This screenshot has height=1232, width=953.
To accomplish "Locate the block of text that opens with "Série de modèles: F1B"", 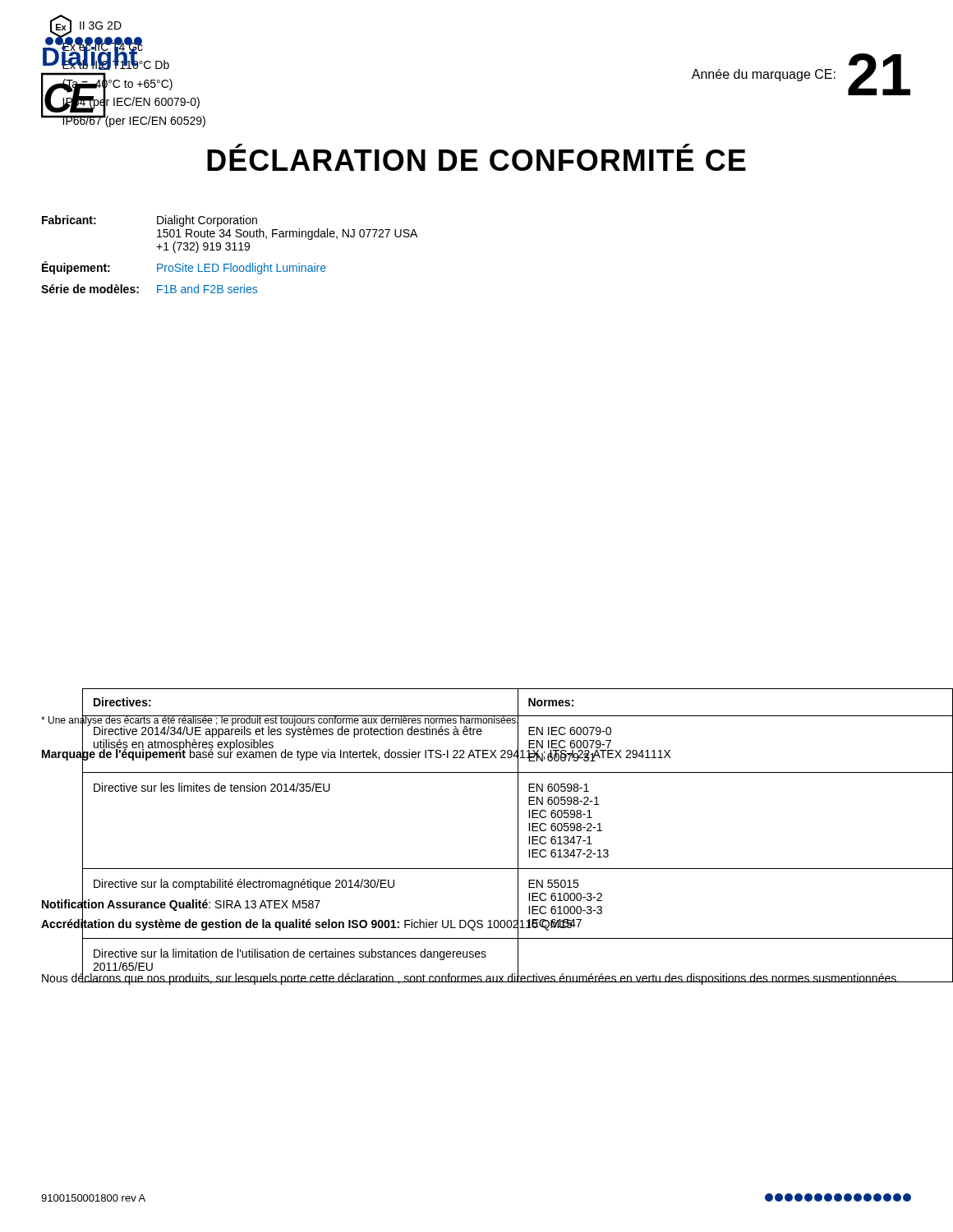I will coord(94,289).
